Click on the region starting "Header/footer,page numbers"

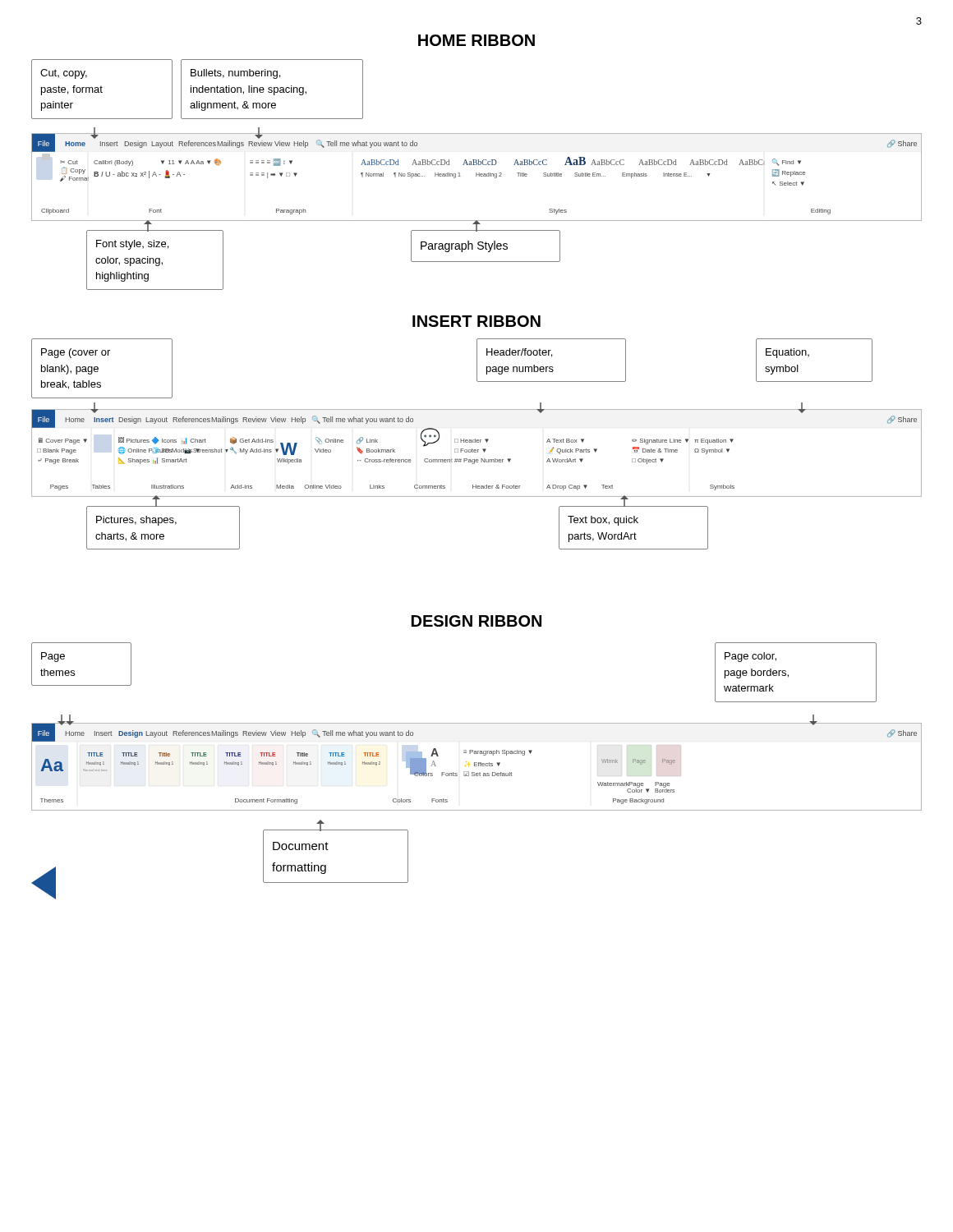(520, 360)
